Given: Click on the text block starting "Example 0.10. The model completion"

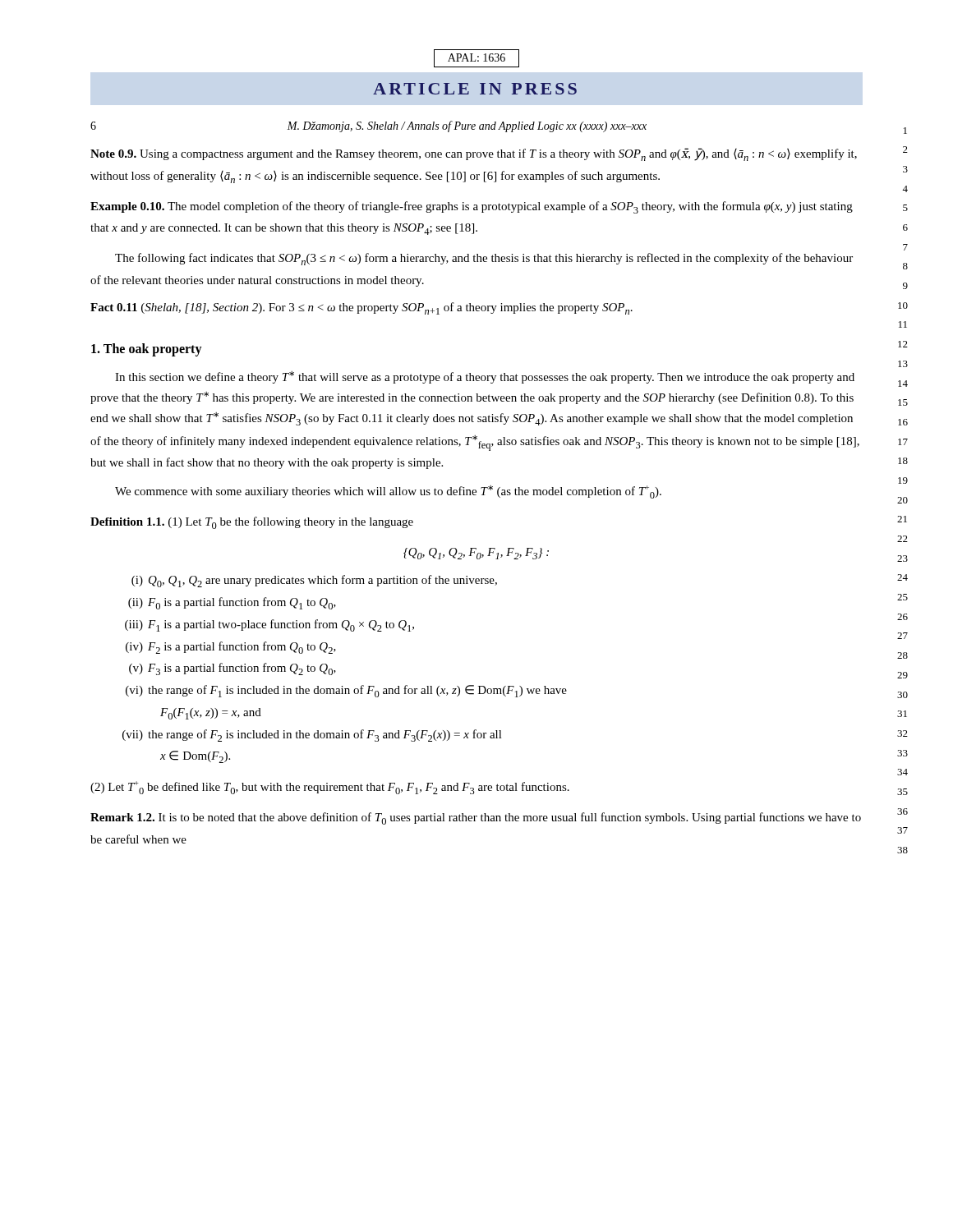Looking at the screenshot, I should [x=471, y=218].
